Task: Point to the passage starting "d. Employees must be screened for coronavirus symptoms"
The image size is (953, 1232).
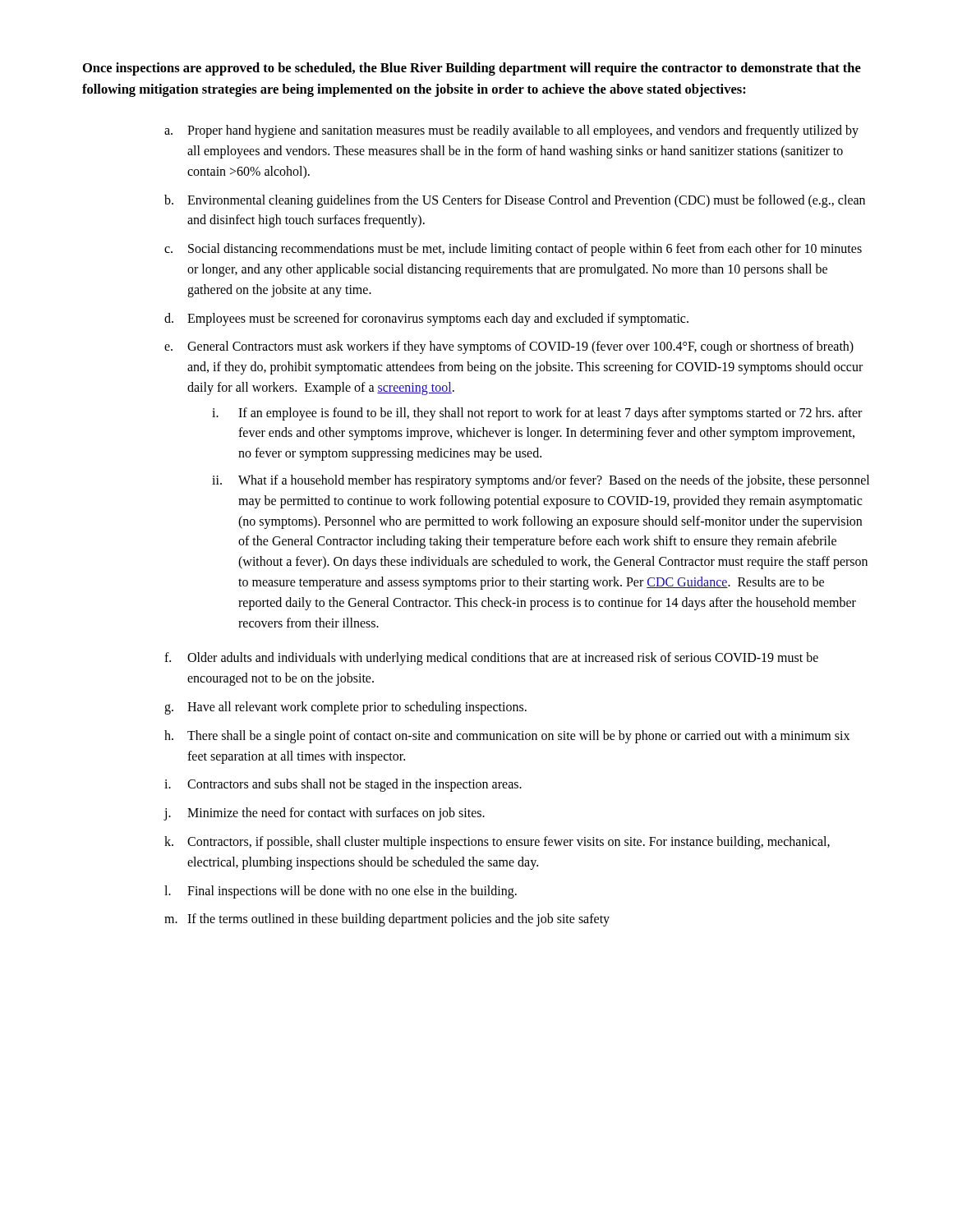Action: [427, 319]
